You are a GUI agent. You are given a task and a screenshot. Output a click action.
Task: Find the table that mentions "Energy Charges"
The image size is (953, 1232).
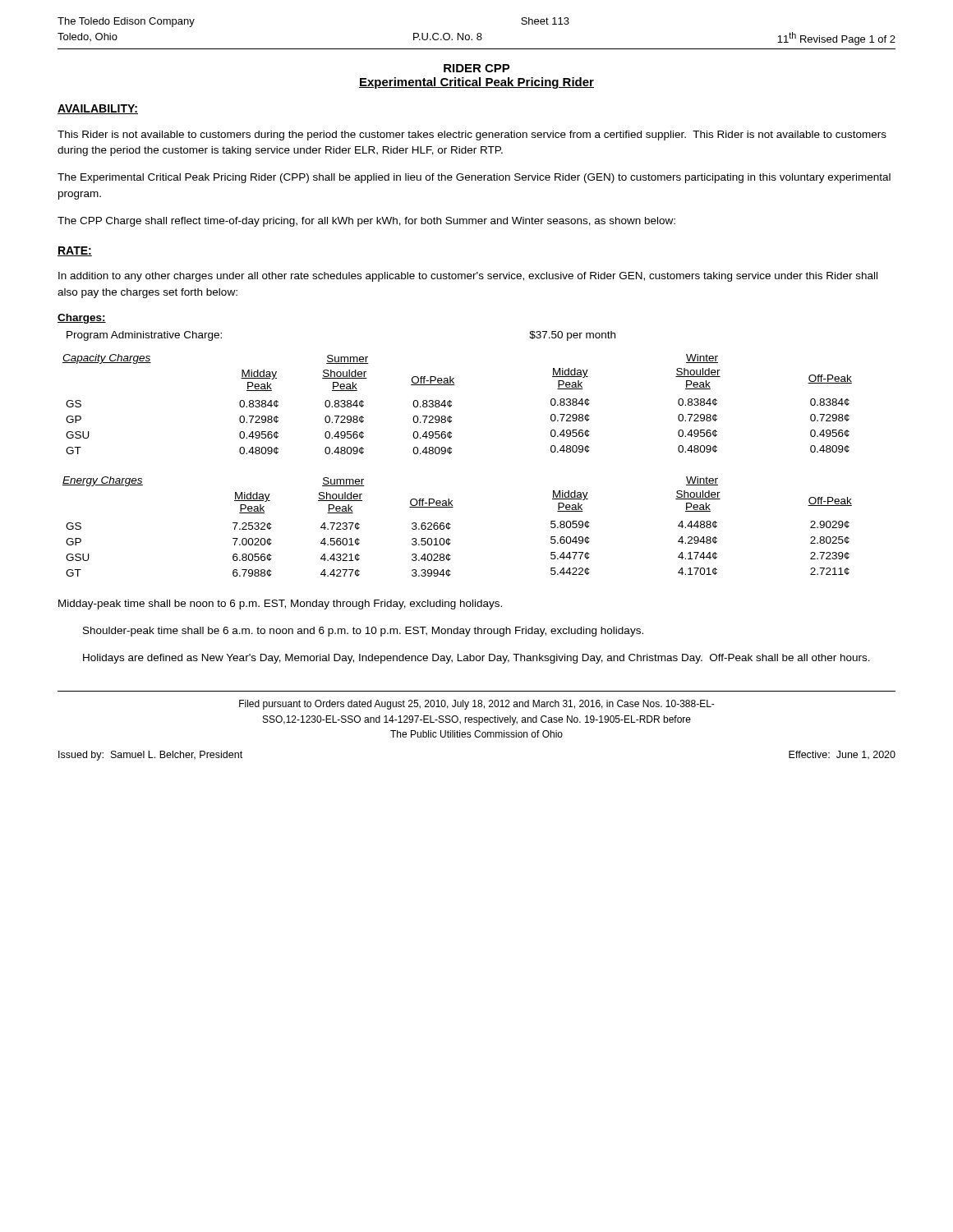pos(476,527)
